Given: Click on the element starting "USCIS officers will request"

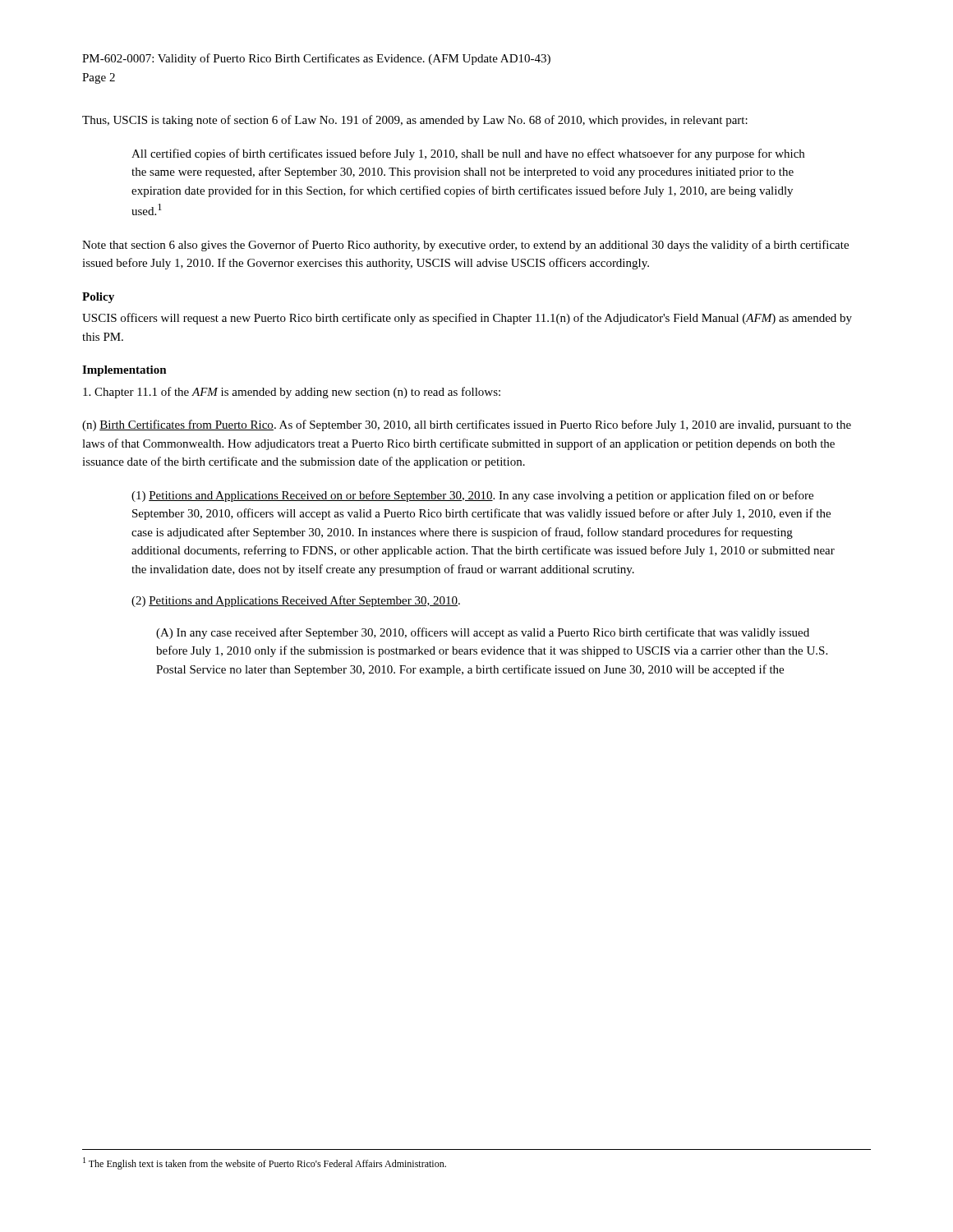Looking at the screenshot, I should click(476, 327).
